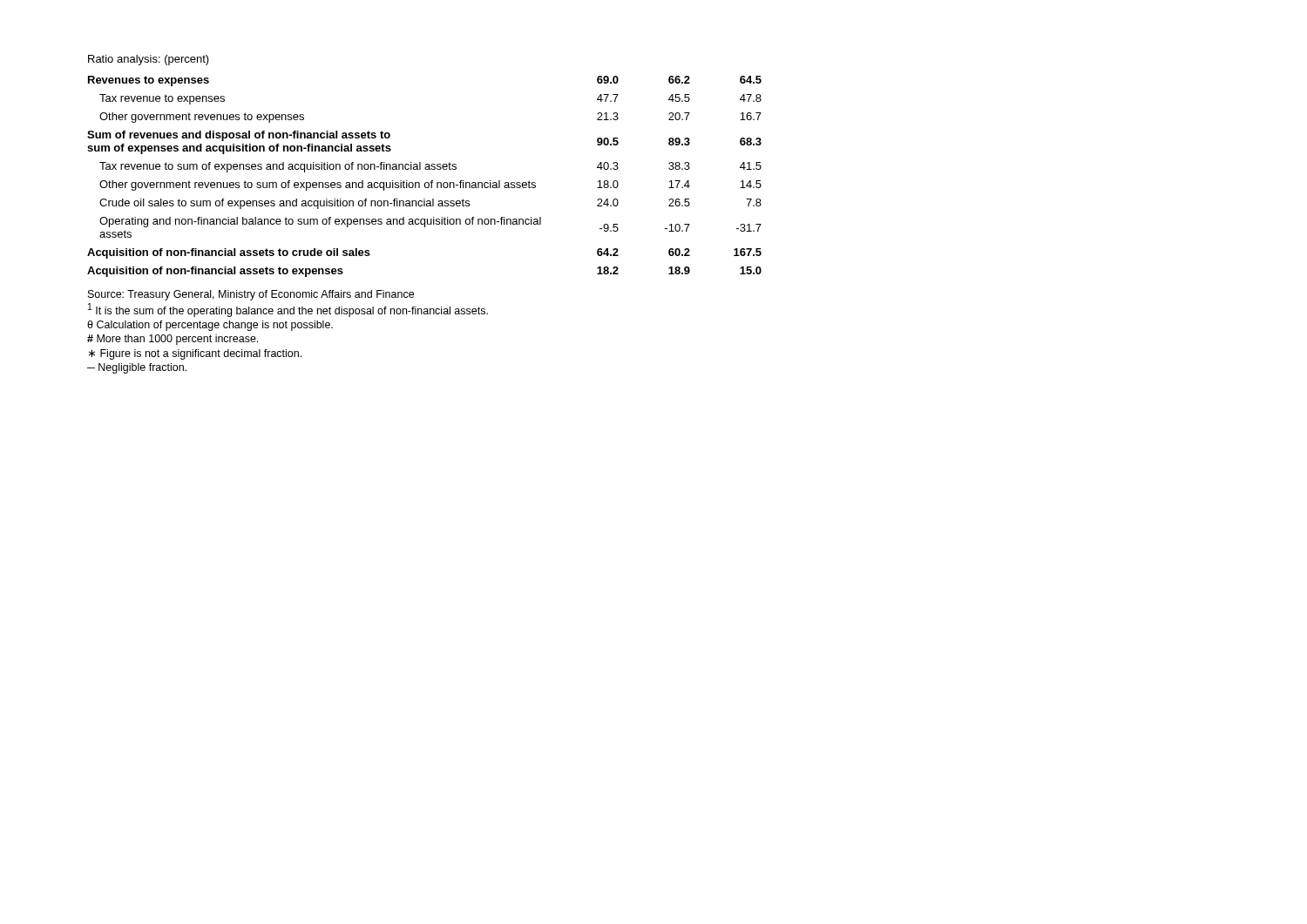Select the footnote containing "More than 1000 percent"
Viewport: 1307px width, 924px height.
tap(173, 340)
